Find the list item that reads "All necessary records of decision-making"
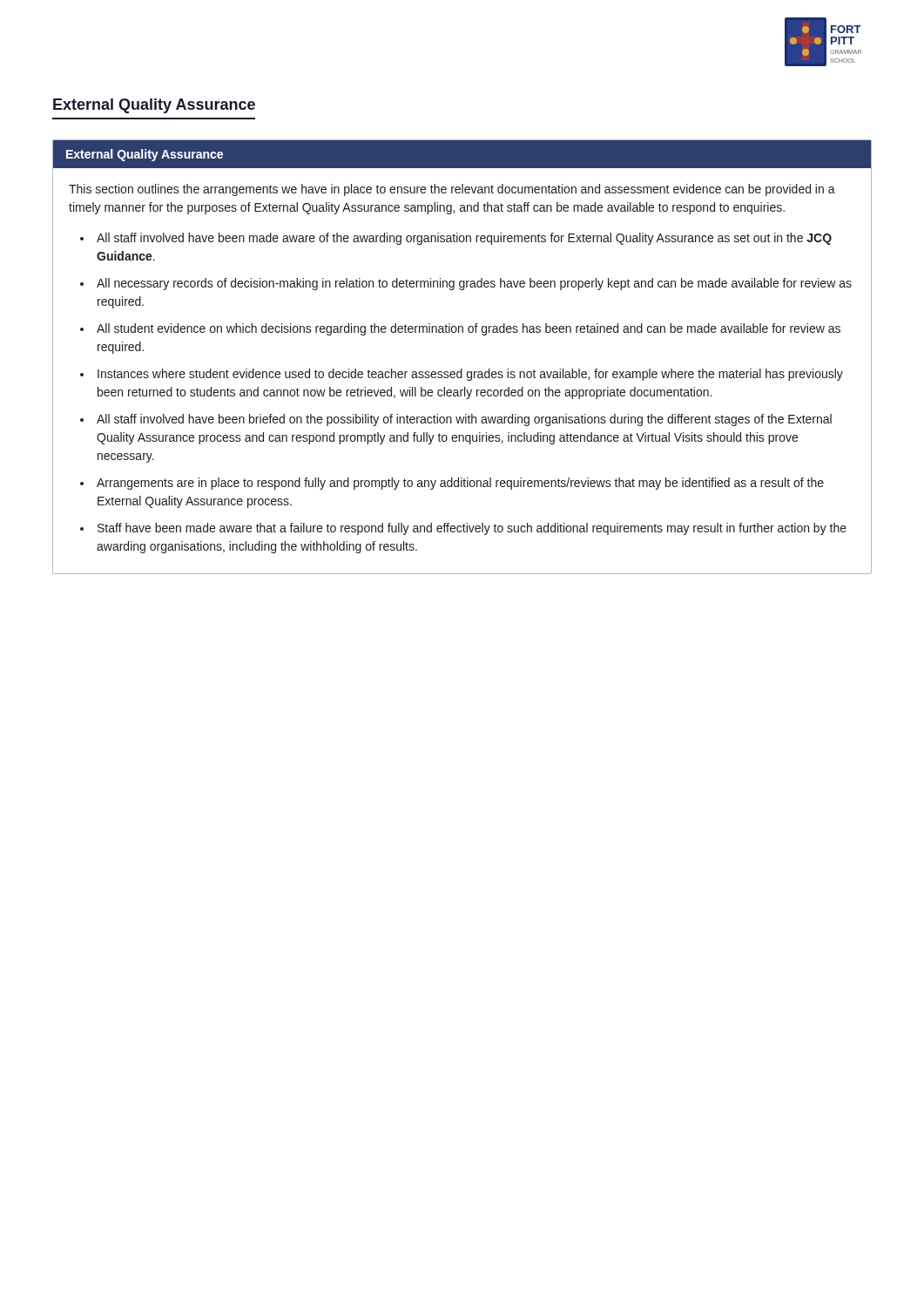924x1307 pixels. (474, 292)
